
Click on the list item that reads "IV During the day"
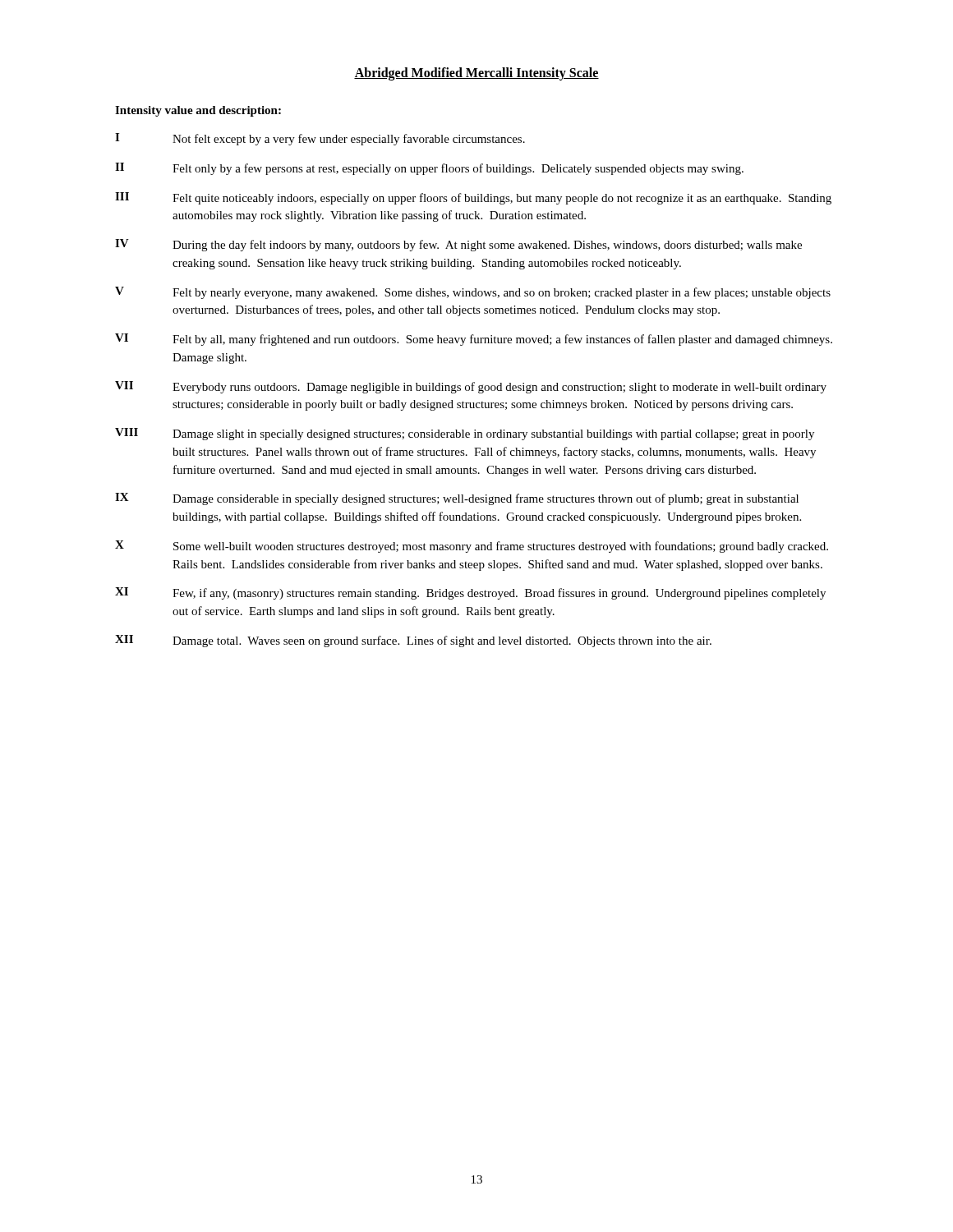[x=476, y=260]
